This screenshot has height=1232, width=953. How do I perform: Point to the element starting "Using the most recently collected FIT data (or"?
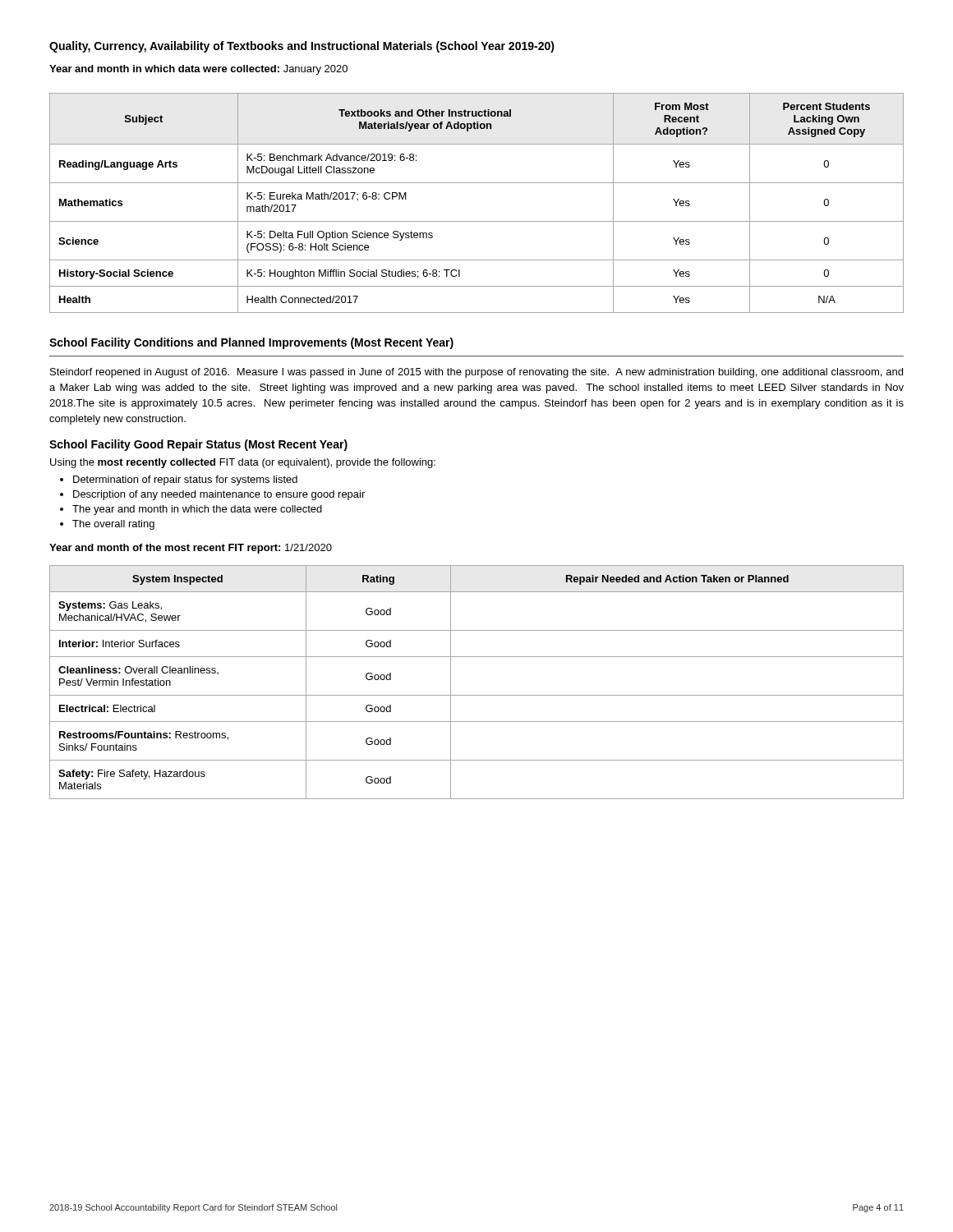[x=243, y=462]
